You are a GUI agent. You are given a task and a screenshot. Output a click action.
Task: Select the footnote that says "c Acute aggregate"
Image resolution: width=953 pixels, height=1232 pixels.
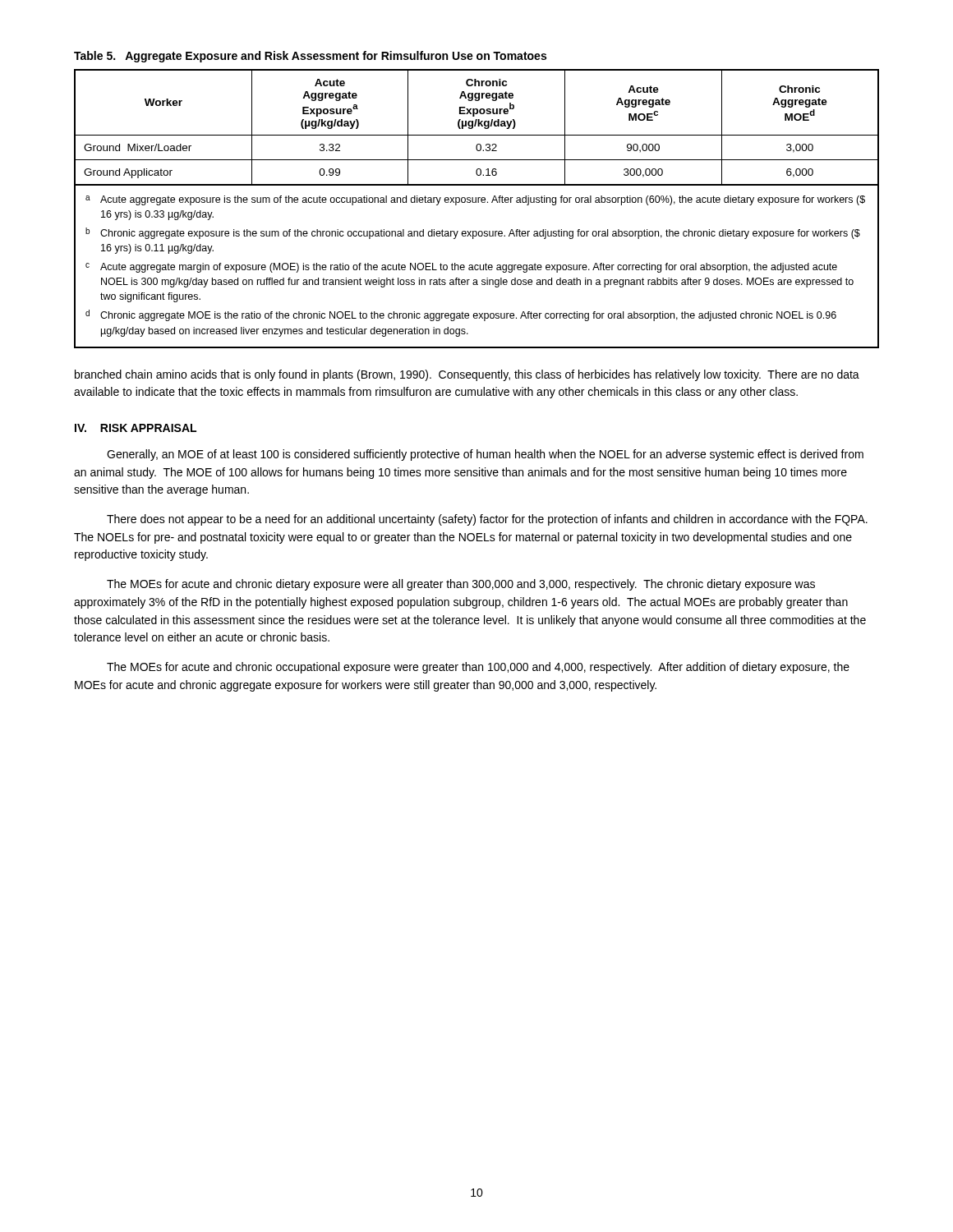click(476, 282)
